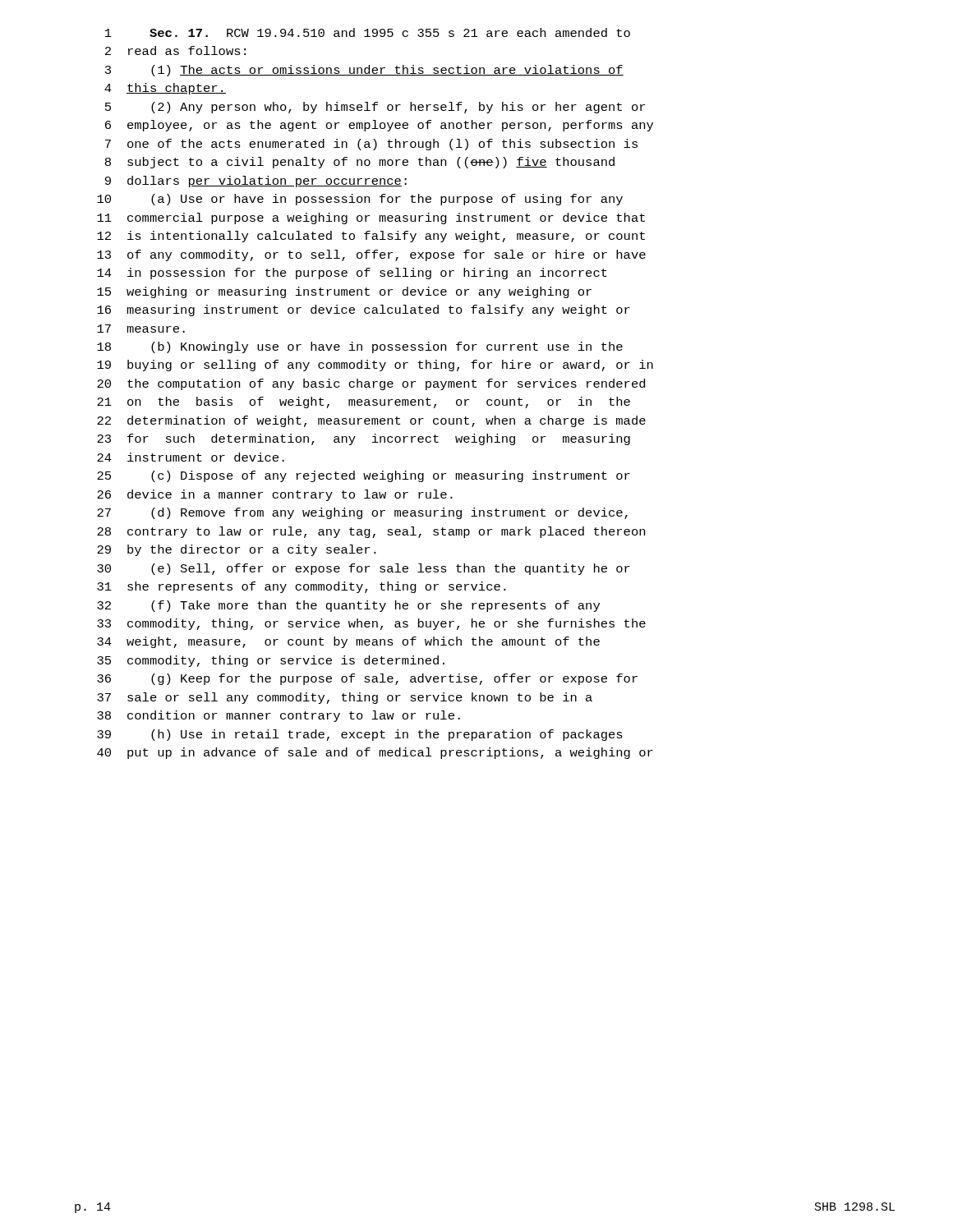
Task: Locate the block of text that opens with "26 device in a manner contrary"
Action: pos(275,495)
